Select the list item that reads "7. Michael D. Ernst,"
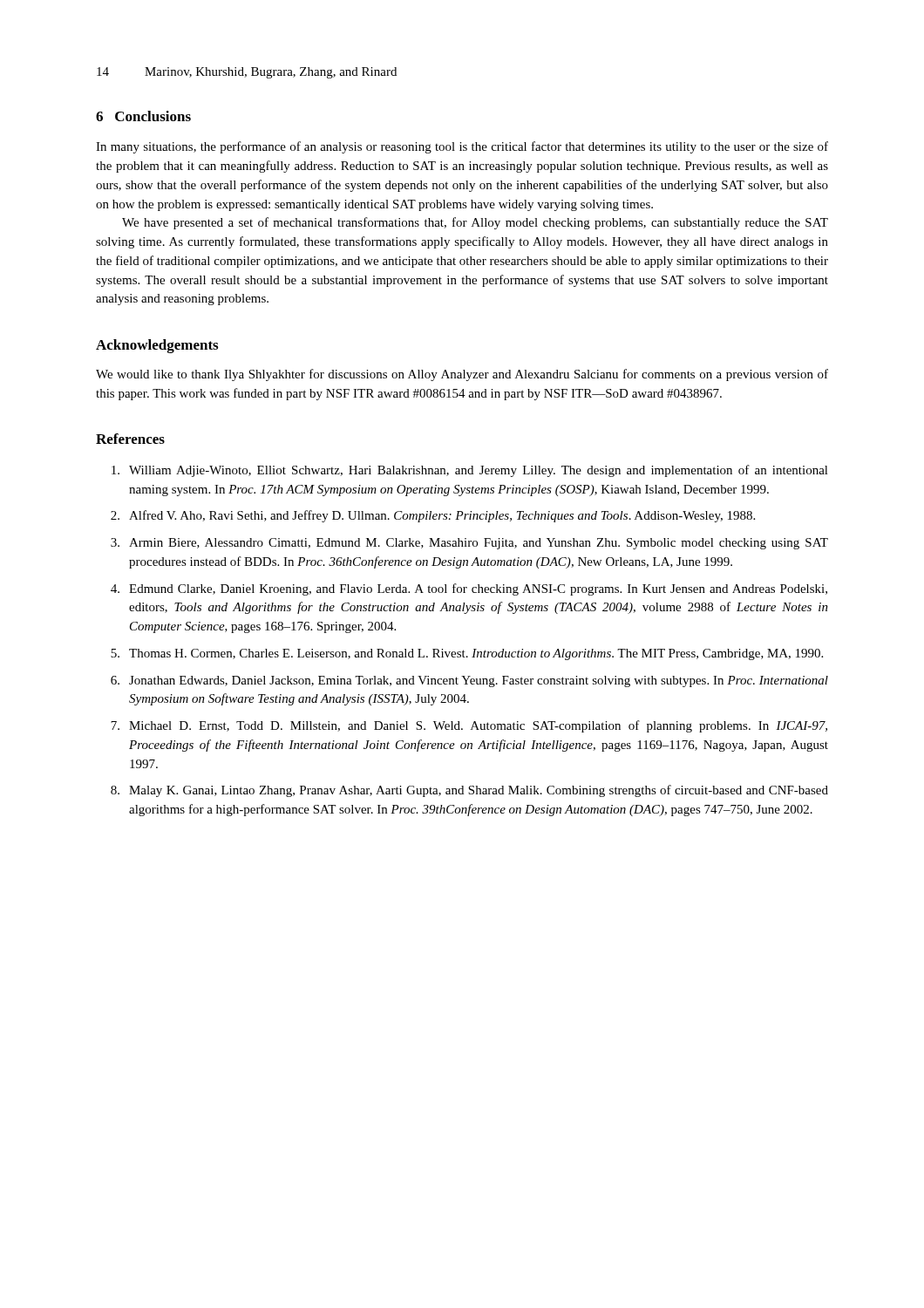Viewport: 924px width, 1308px height. (462, 745)
